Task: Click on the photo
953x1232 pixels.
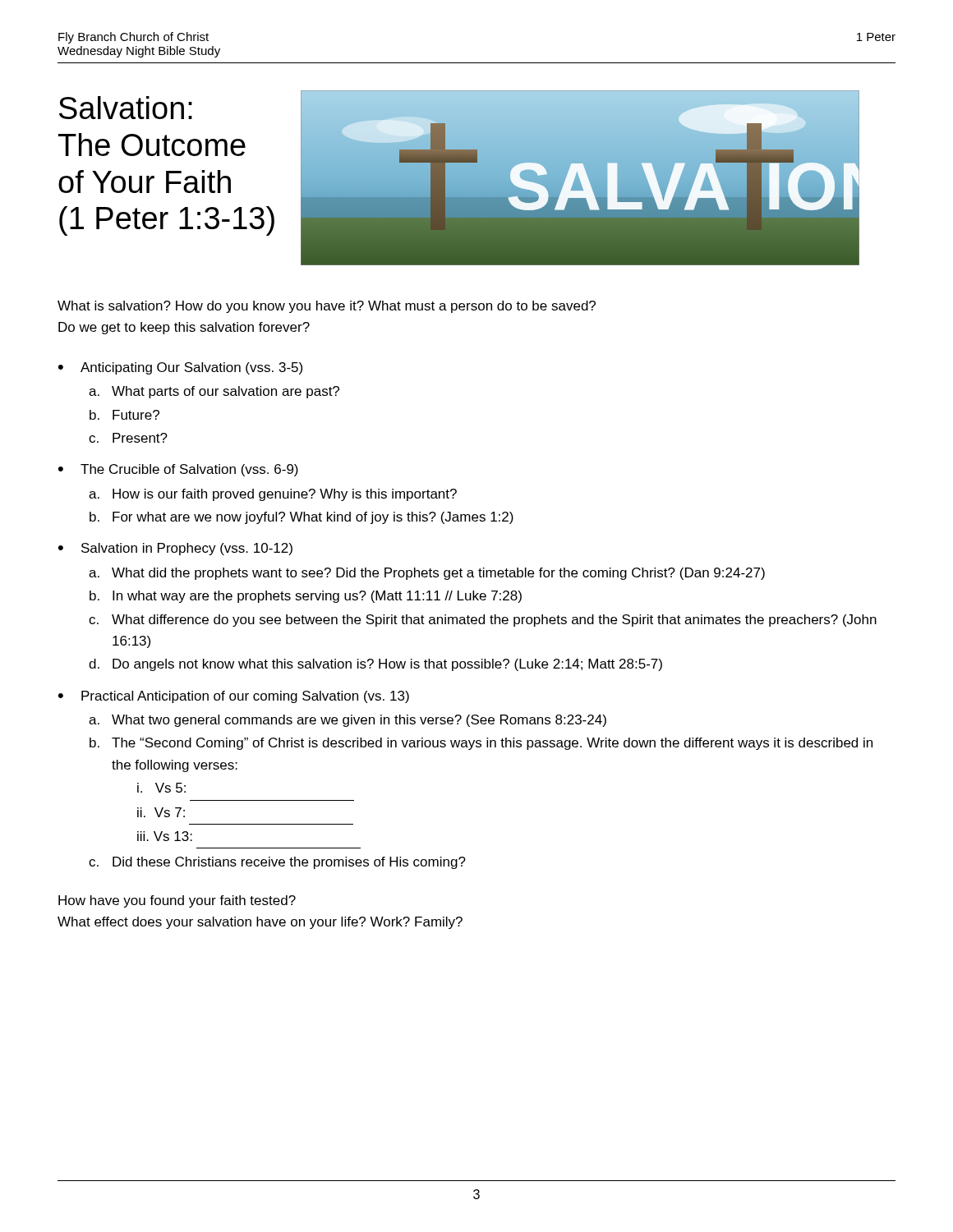Action: [x=598, y=180]
